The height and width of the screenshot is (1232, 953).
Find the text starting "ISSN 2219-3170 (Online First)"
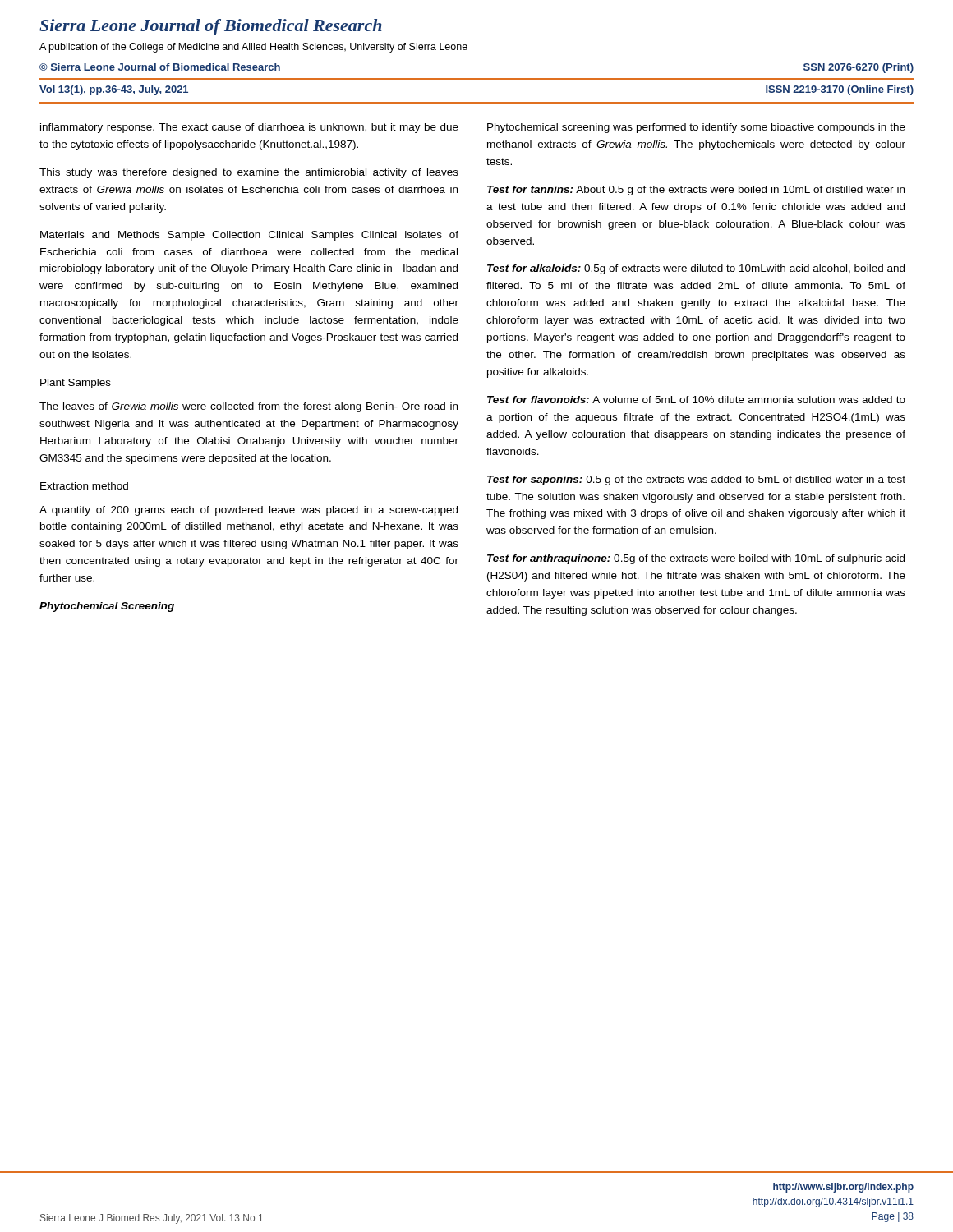pos(839,89)
